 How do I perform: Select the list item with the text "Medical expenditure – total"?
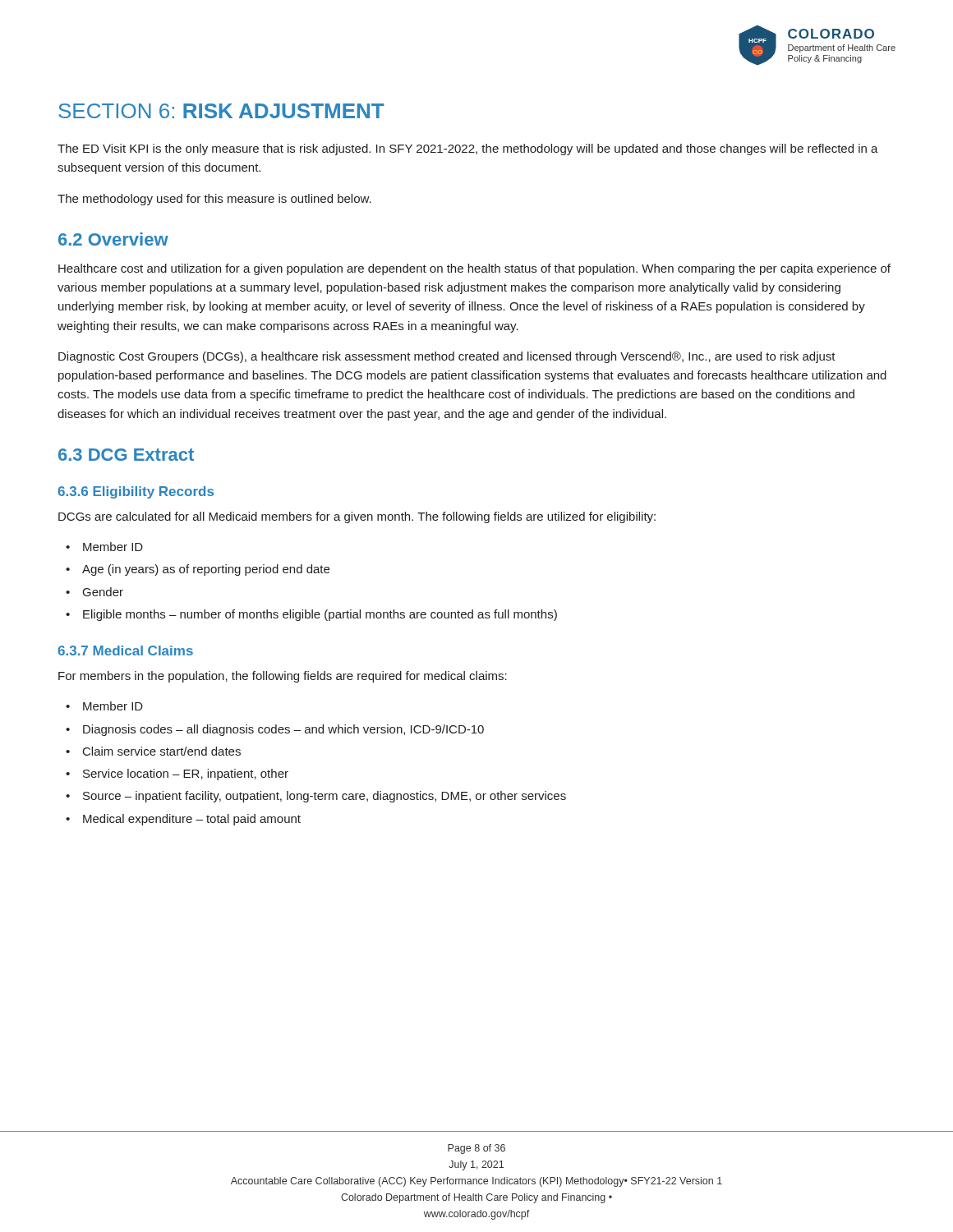point(191,818)
